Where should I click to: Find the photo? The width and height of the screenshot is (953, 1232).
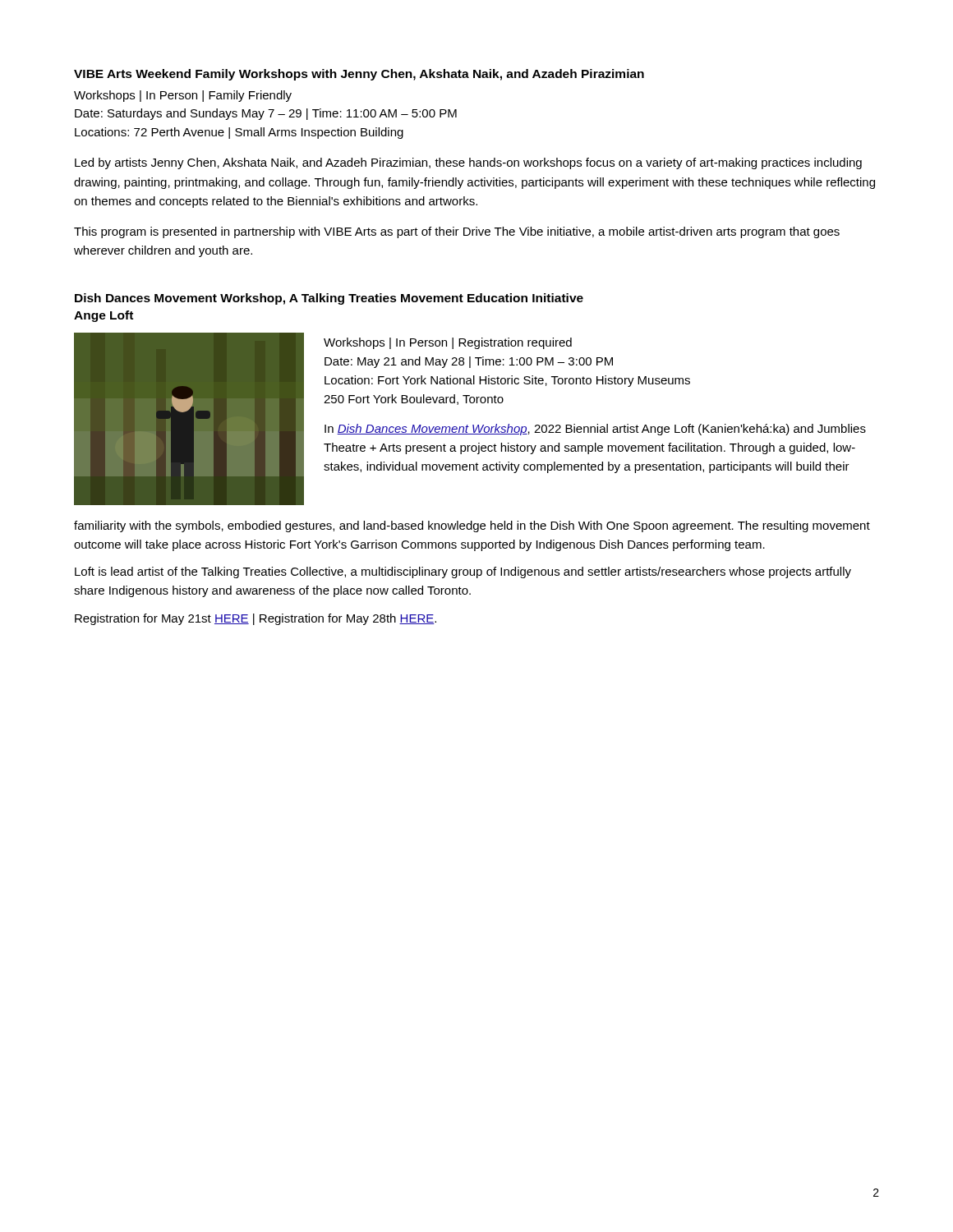coord(189,420)
